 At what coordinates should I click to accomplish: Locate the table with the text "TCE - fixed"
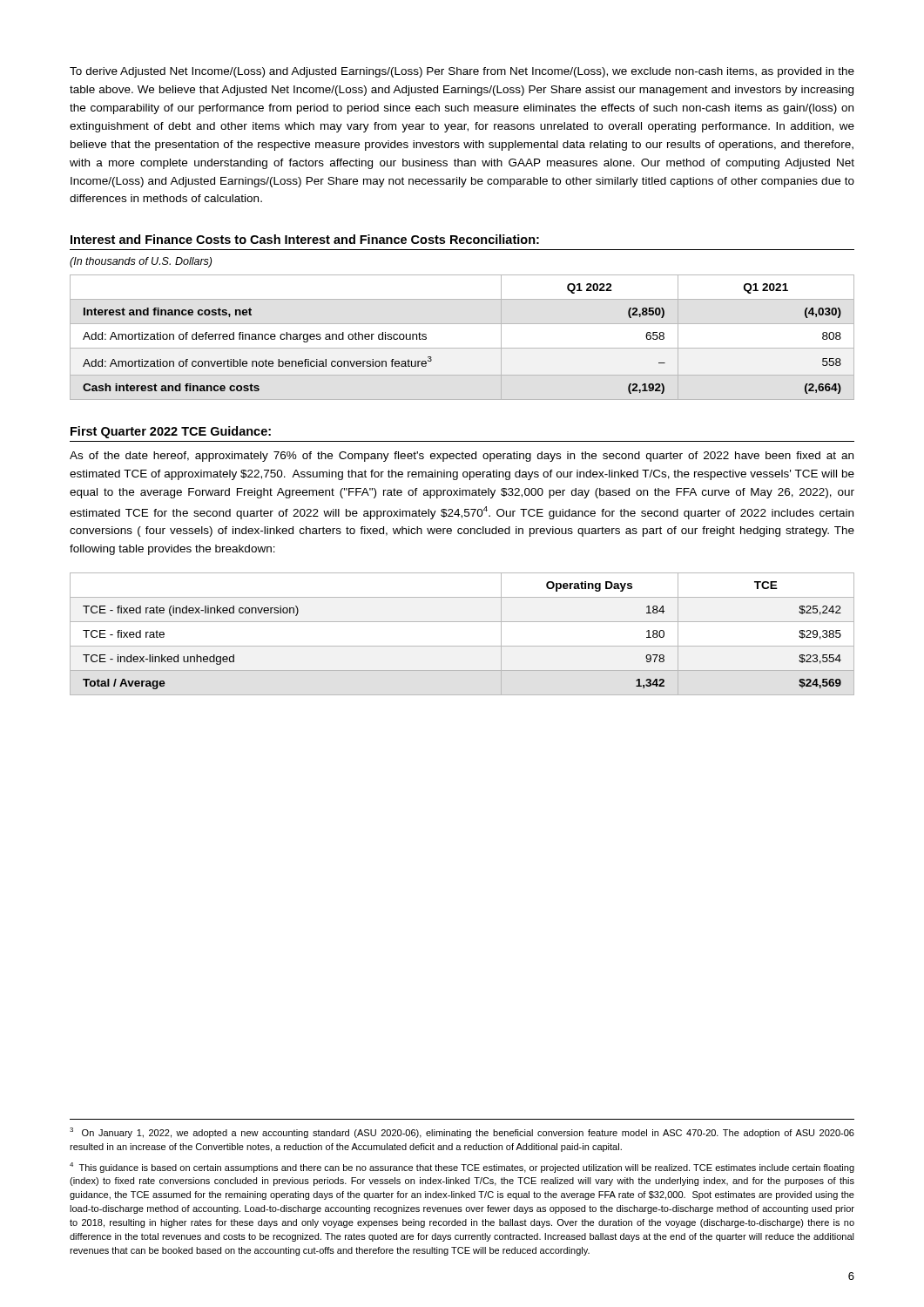462,634
